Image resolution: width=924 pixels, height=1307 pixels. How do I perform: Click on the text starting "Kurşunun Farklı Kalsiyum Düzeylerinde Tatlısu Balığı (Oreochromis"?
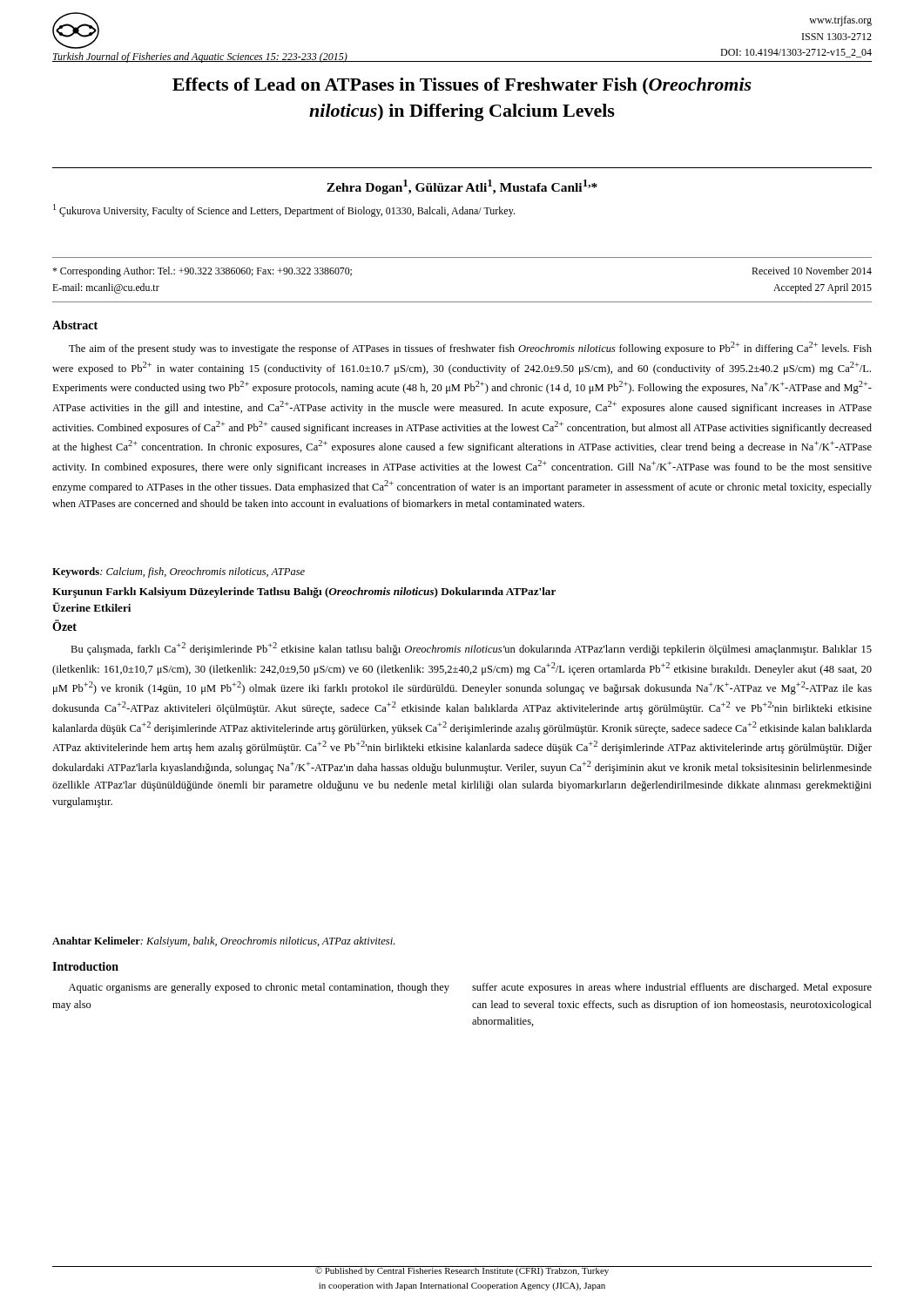[x=304, y=600]
